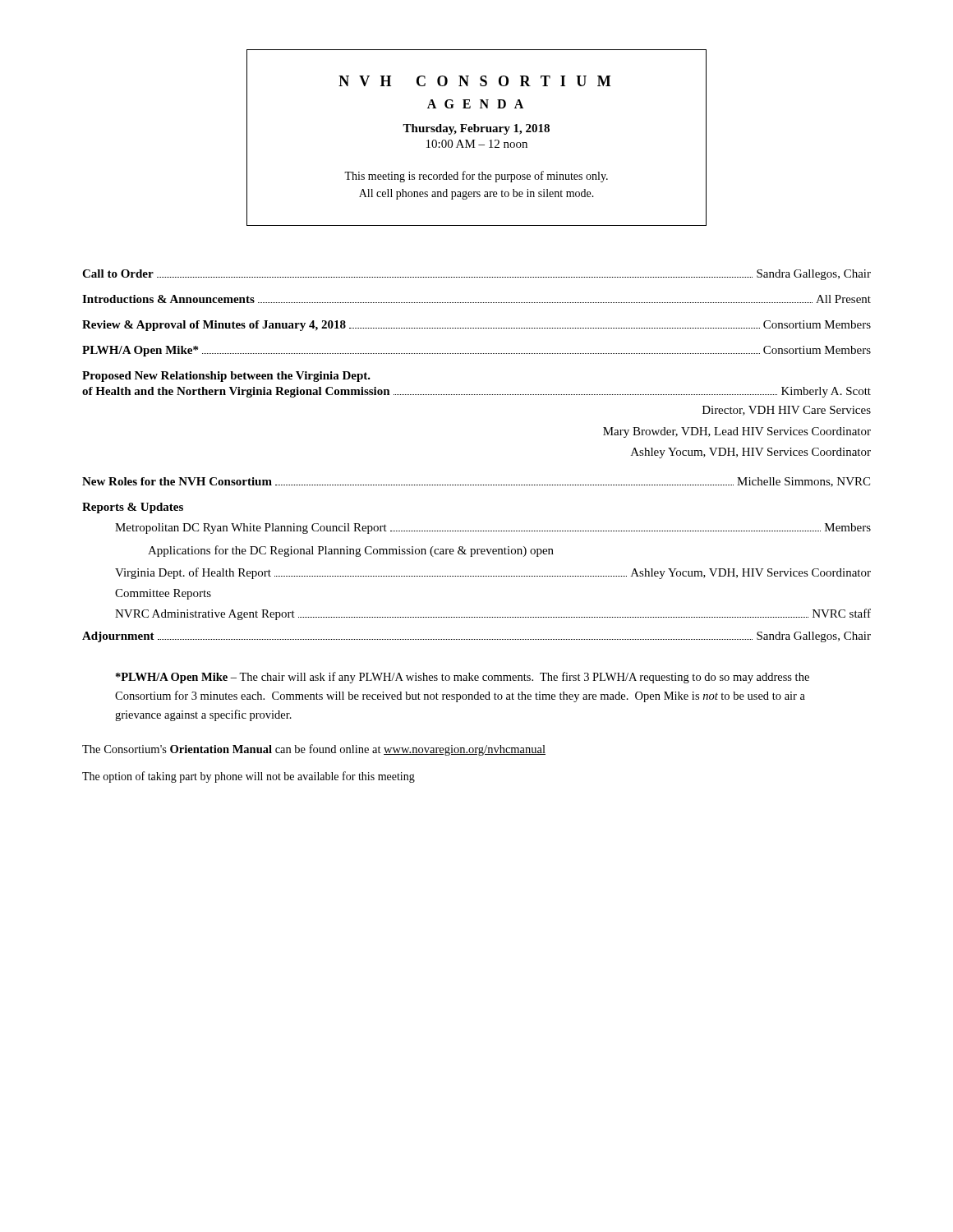The image size is (953, 1232).
Task: Click the passage that begins "The option of taking part by"
Action: pos(248,776)
